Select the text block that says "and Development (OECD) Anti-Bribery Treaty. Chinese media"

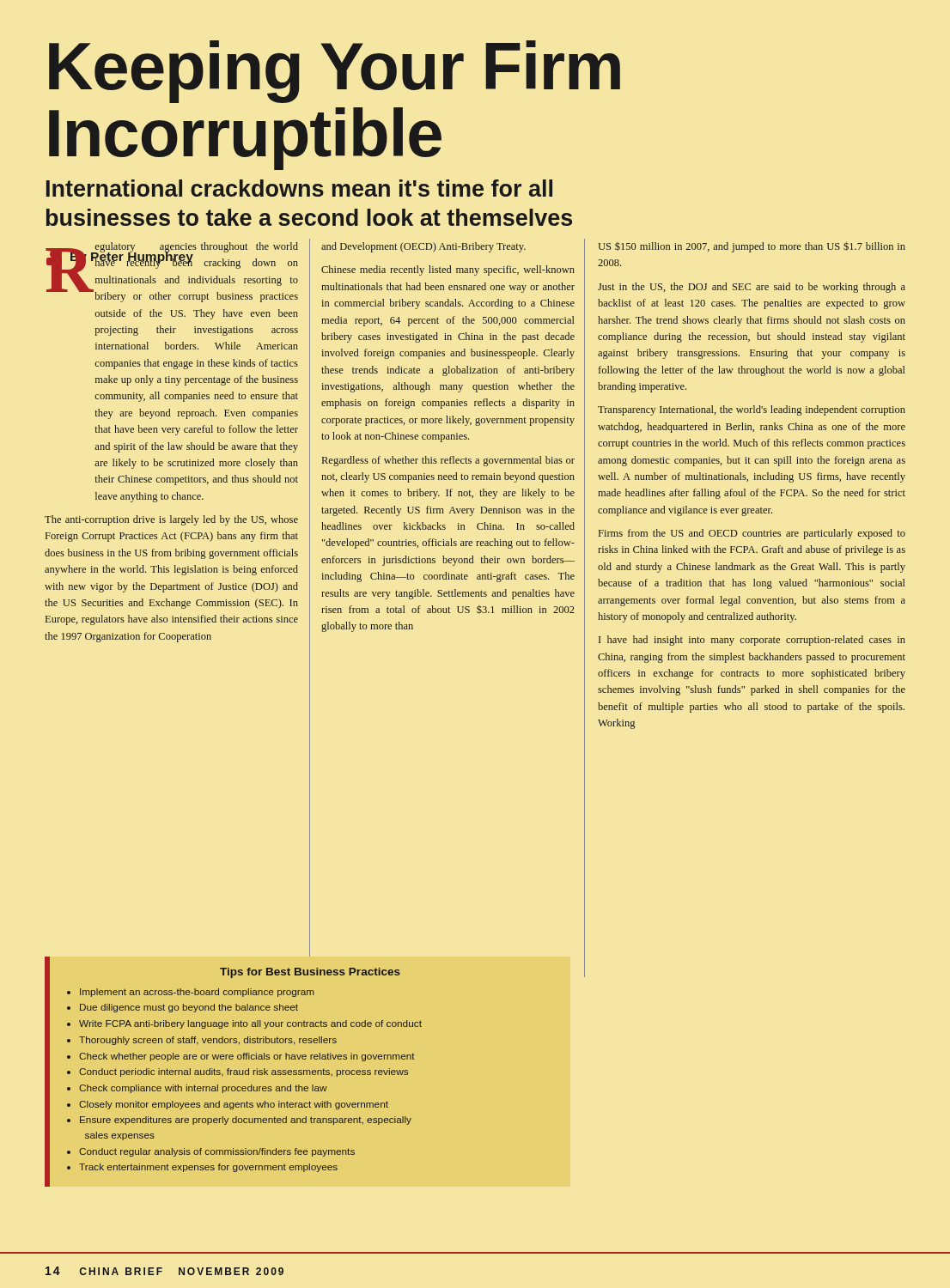(x=448, y=437)
